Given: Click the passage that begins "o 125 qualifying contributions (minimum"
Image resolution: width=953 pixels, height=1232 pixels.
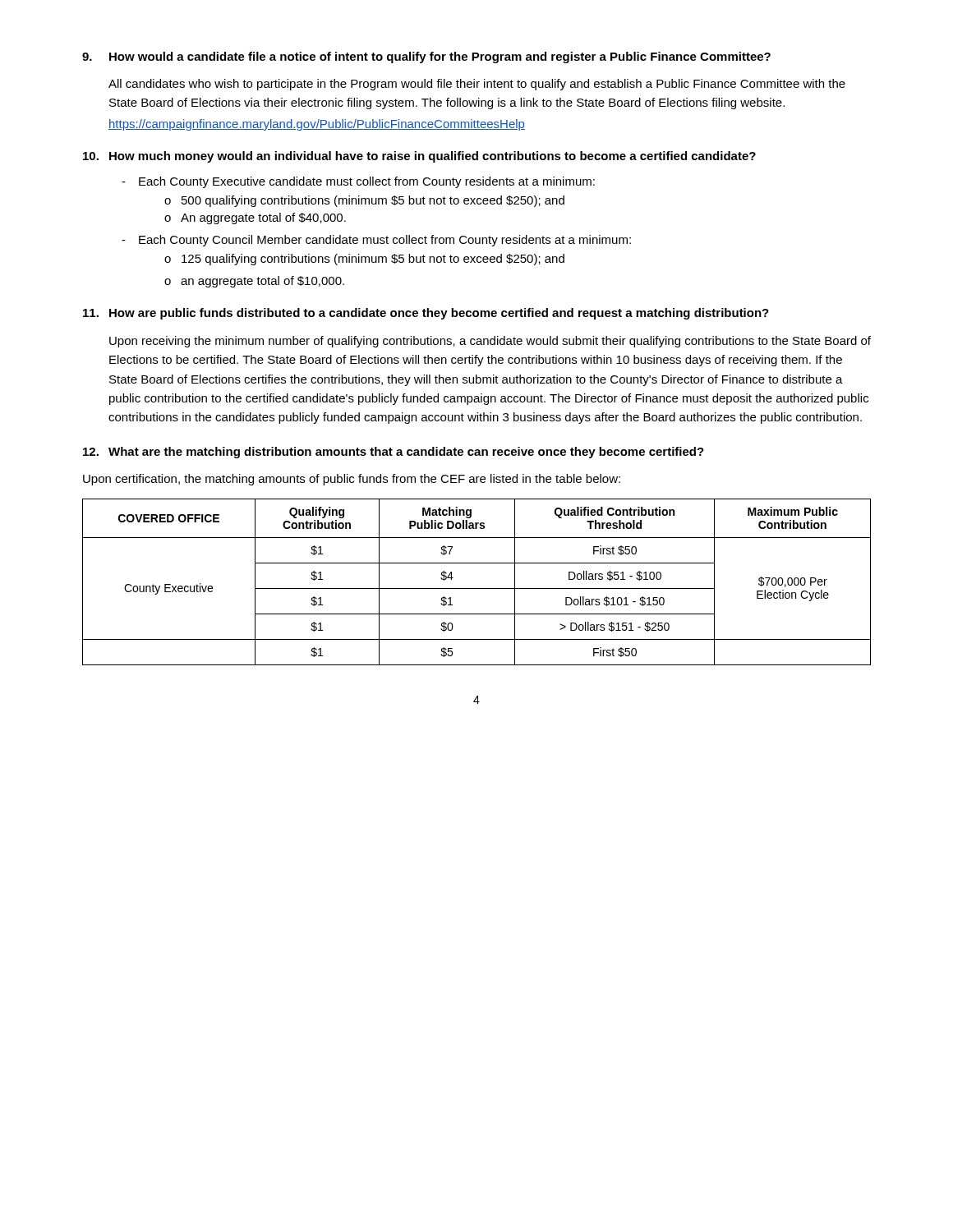Looking at the screenshot, I should (x=365, y=258).
